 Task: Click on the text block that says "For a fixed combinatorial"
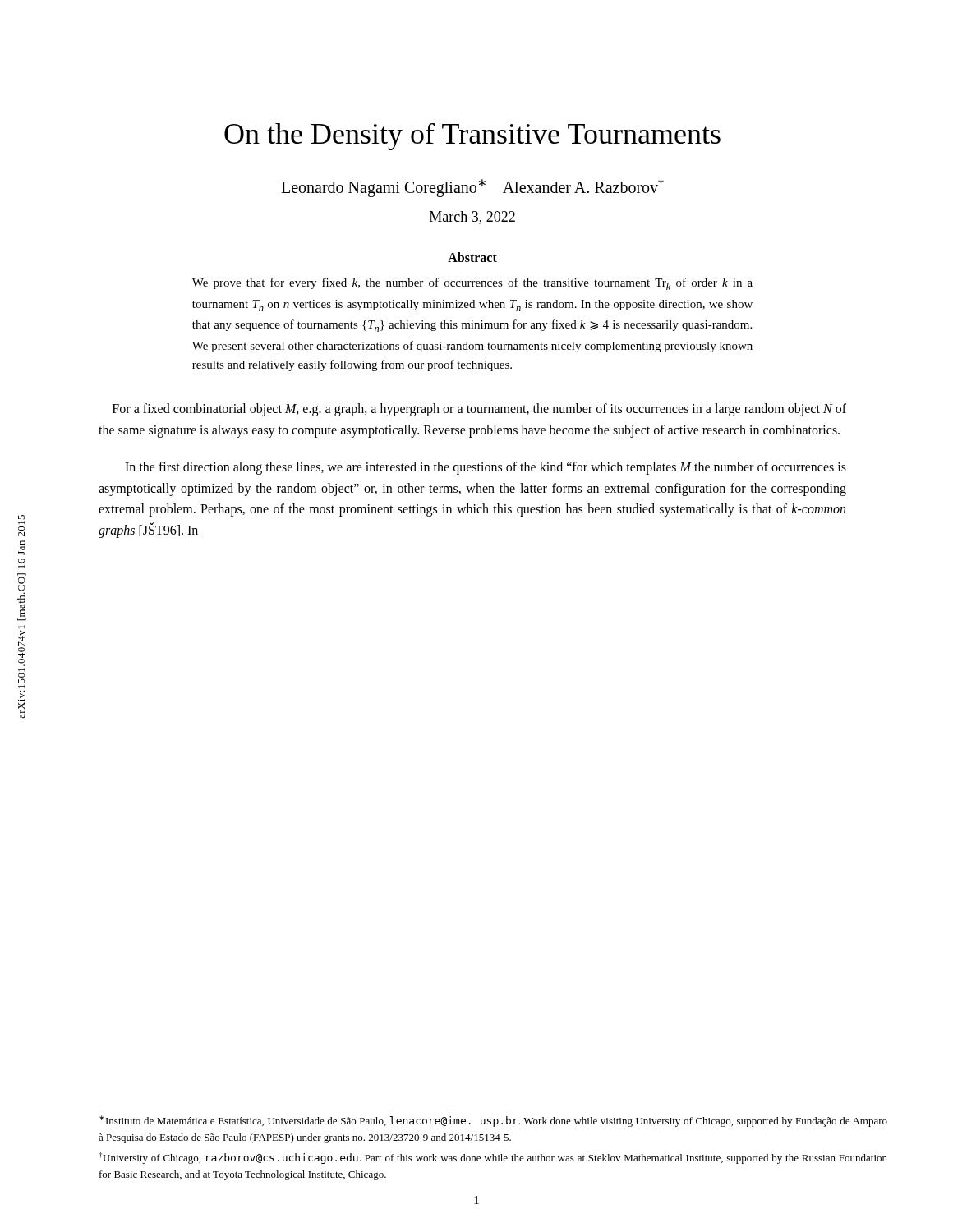pos(472,419)
